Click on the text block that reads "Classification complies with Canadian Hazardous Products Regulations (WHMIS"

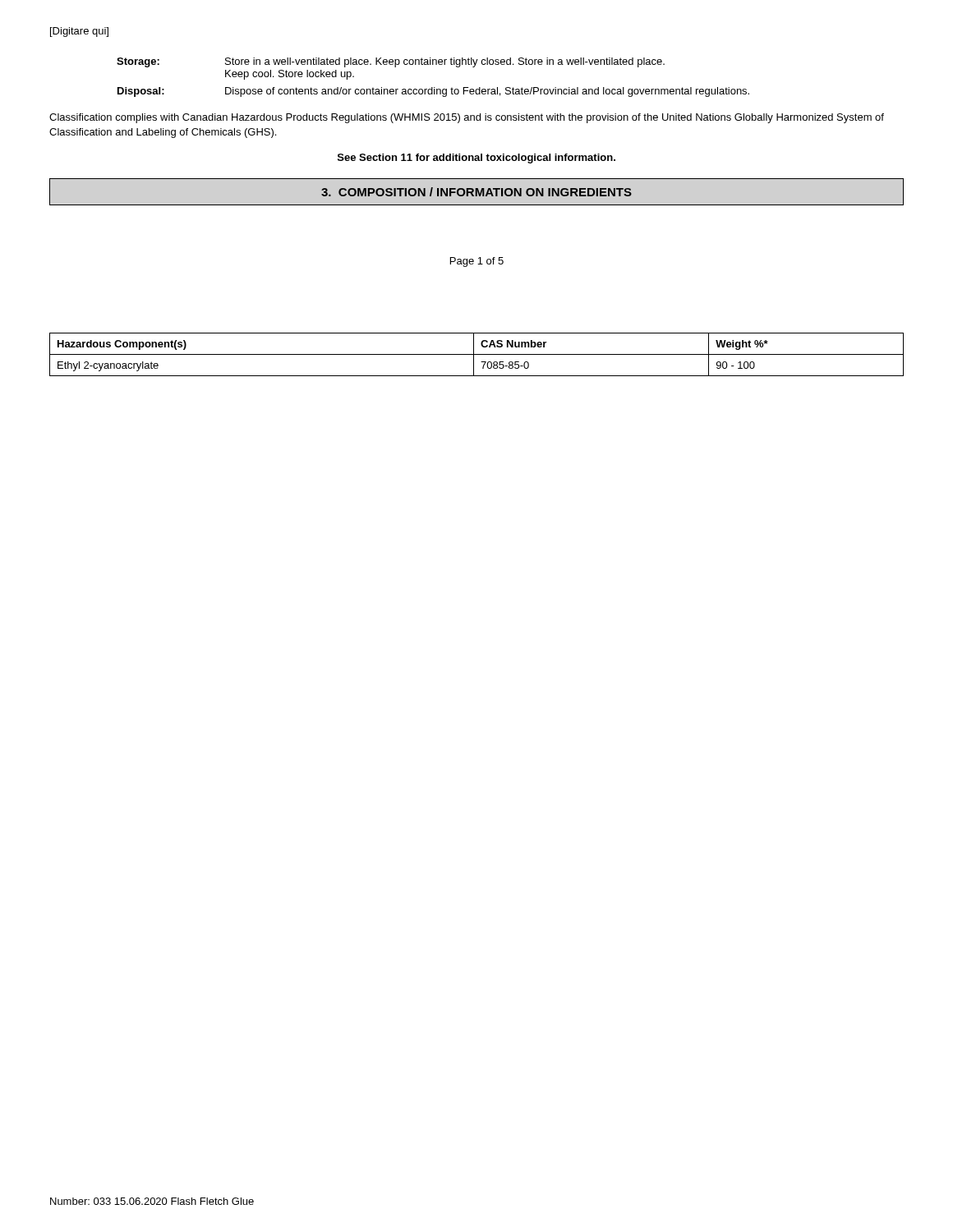[467, 124]
